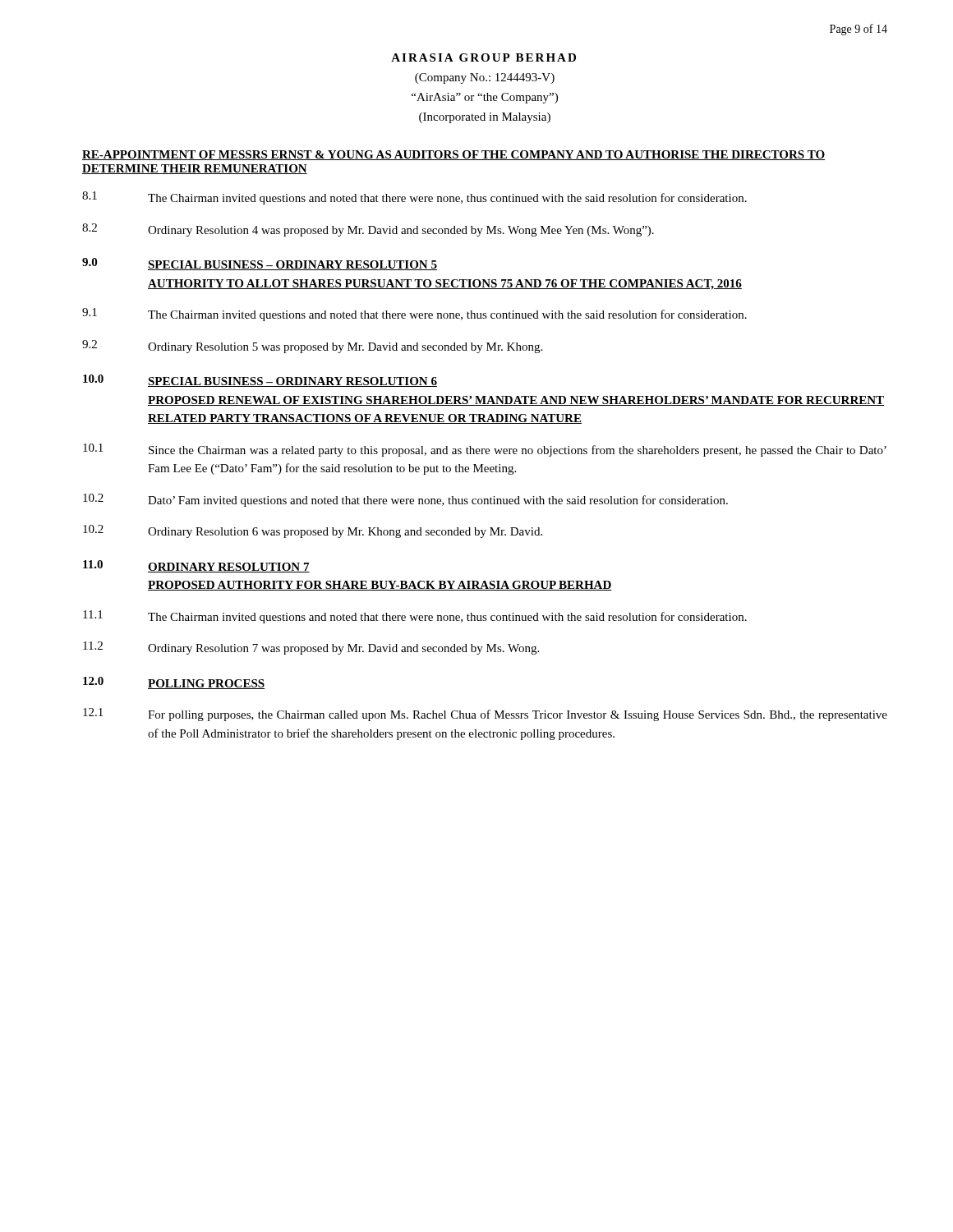Locate the text starting "10.2 Ordinary Resolution 6 was proposed by Mr."
This screenshot has height=1232, width=953.
485,532
